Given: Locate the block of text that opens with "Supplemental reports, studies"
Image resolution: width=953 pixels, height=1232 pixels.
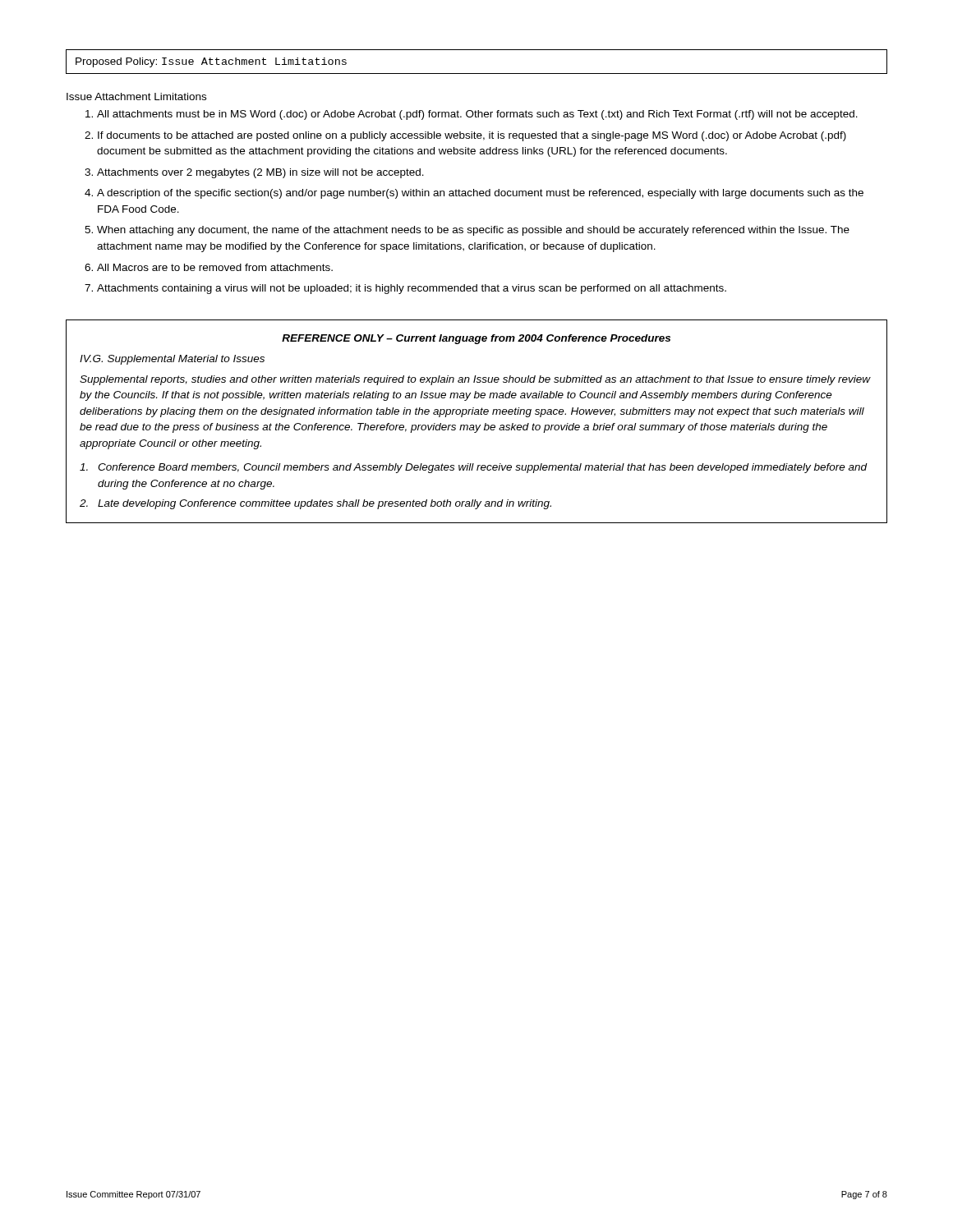Looking at the screenshot, I should coord(475,411).
